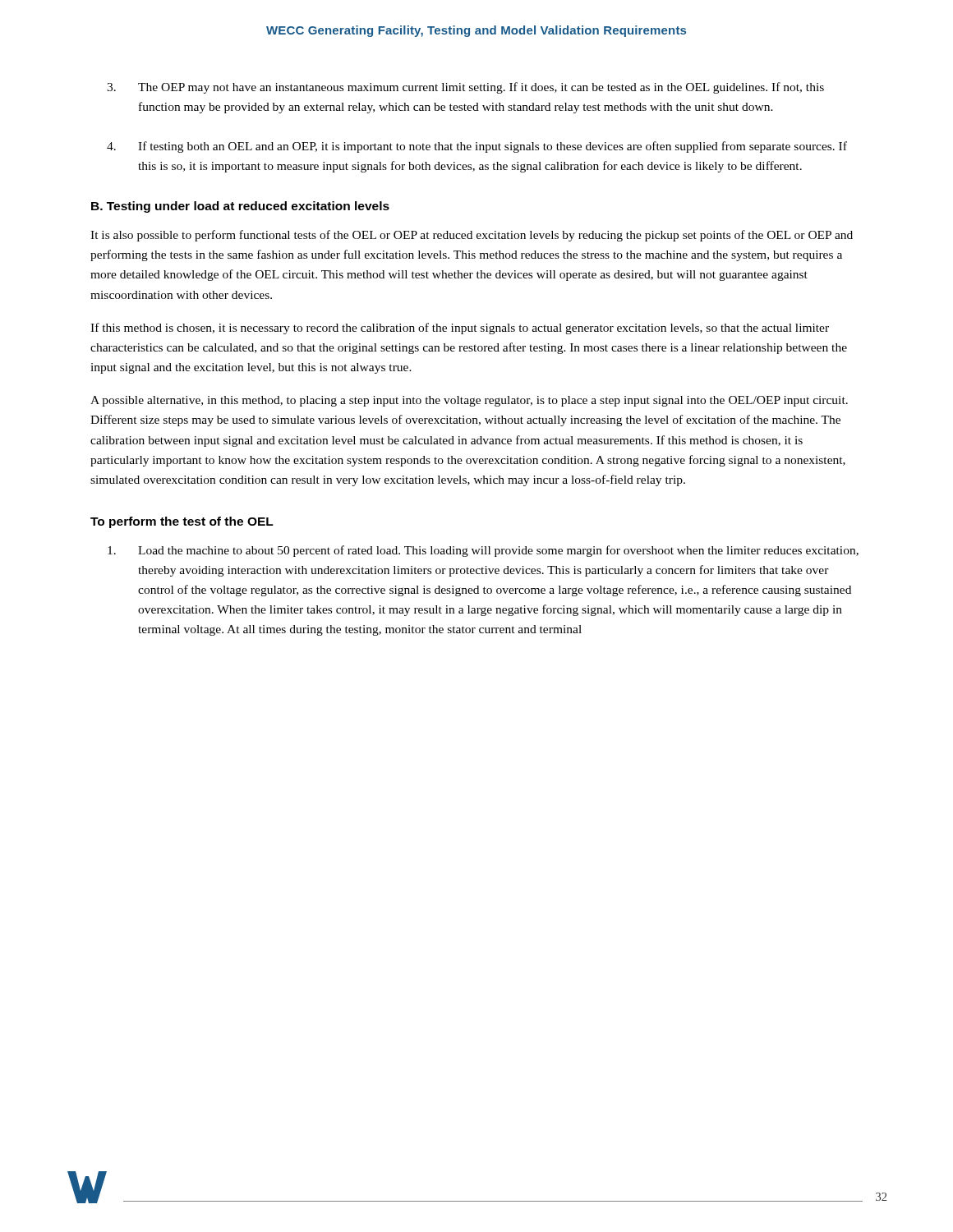Select the text block containing "A possible alternative, in this method,"
Screen dimensions: 1232x953
[x=469, y=439]
